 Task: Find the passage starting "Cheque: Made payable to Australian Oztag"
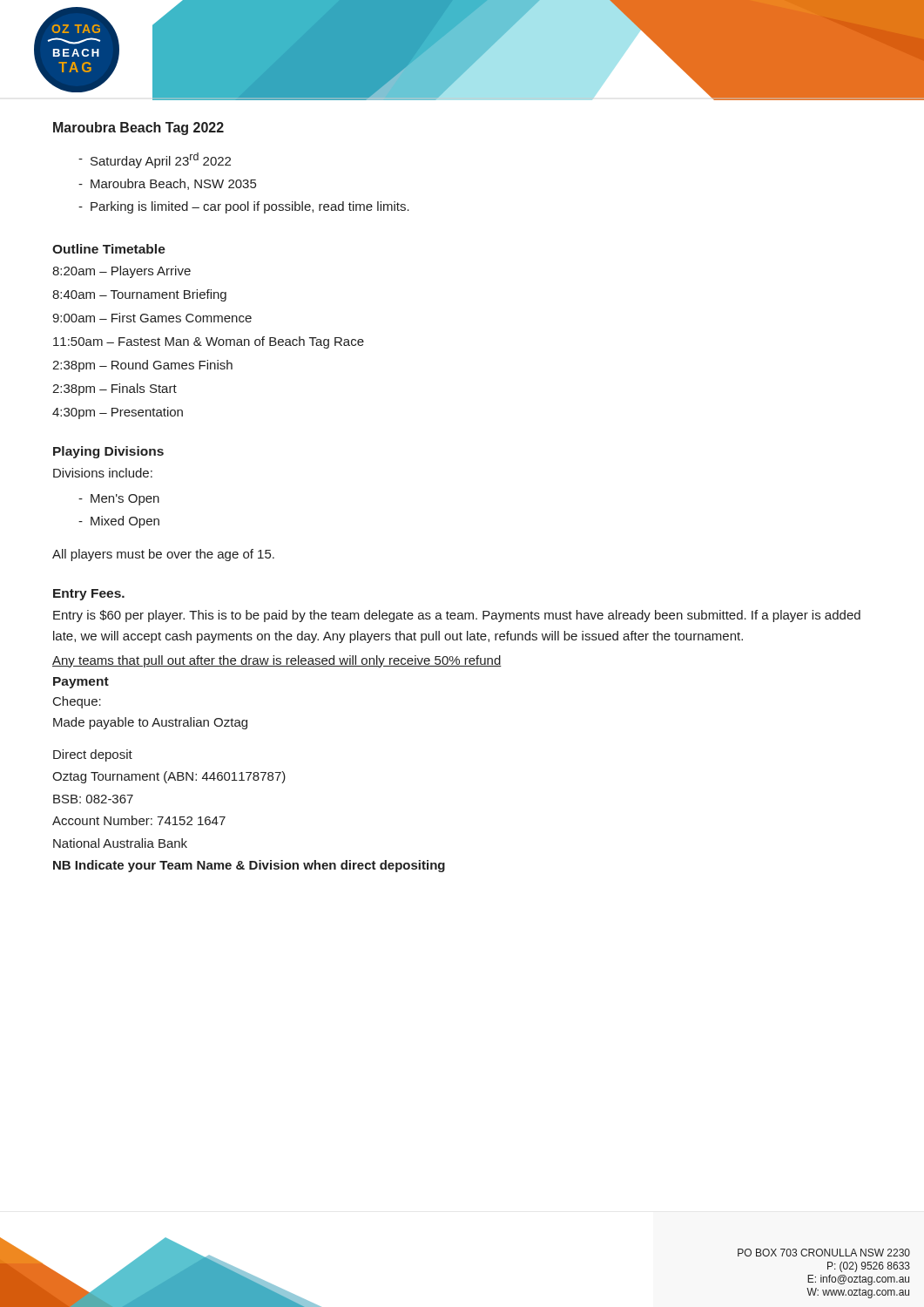pyautogui.click(x=150, y=711)
